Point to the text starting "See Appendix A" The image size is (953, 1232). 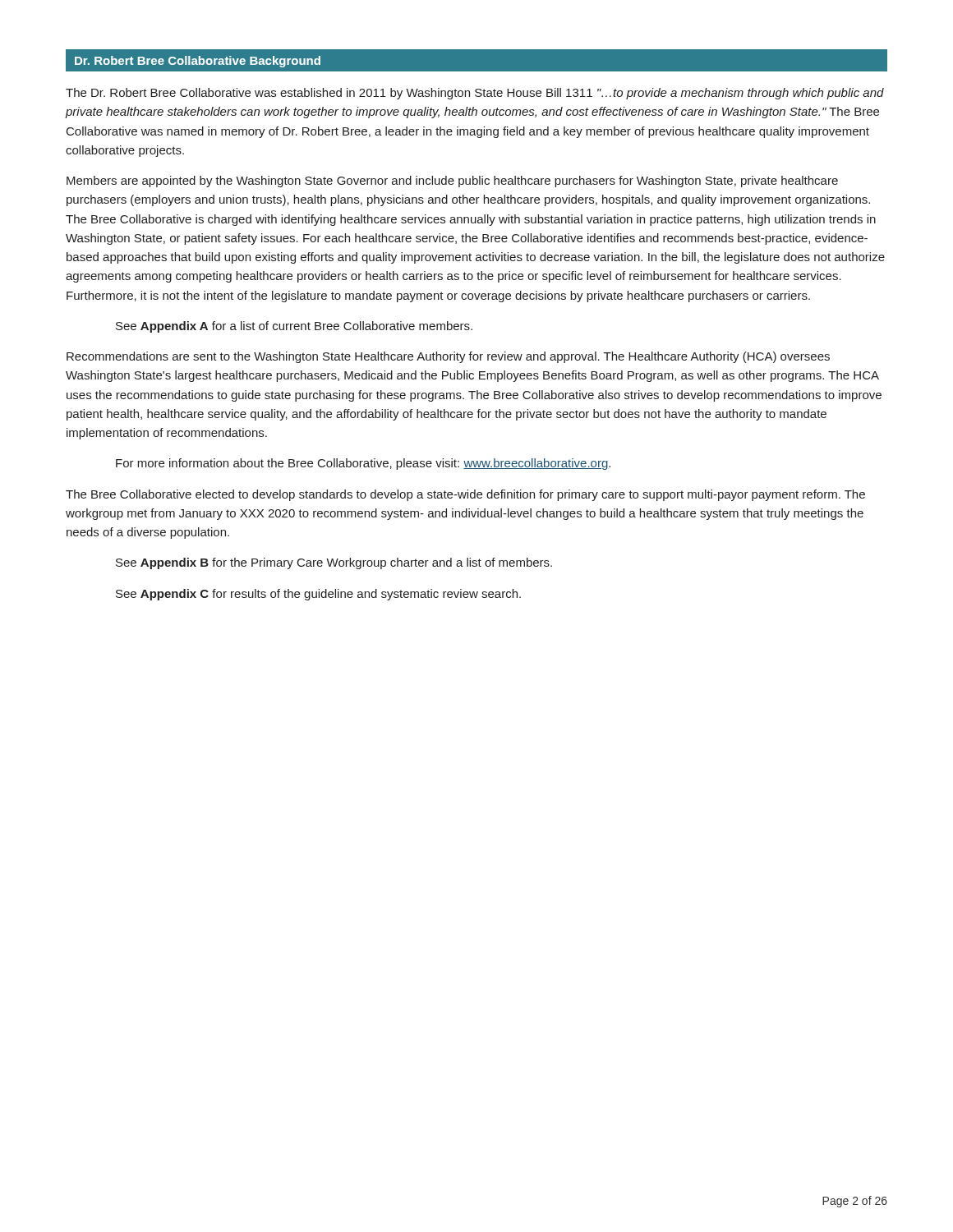tap(294, 325)
